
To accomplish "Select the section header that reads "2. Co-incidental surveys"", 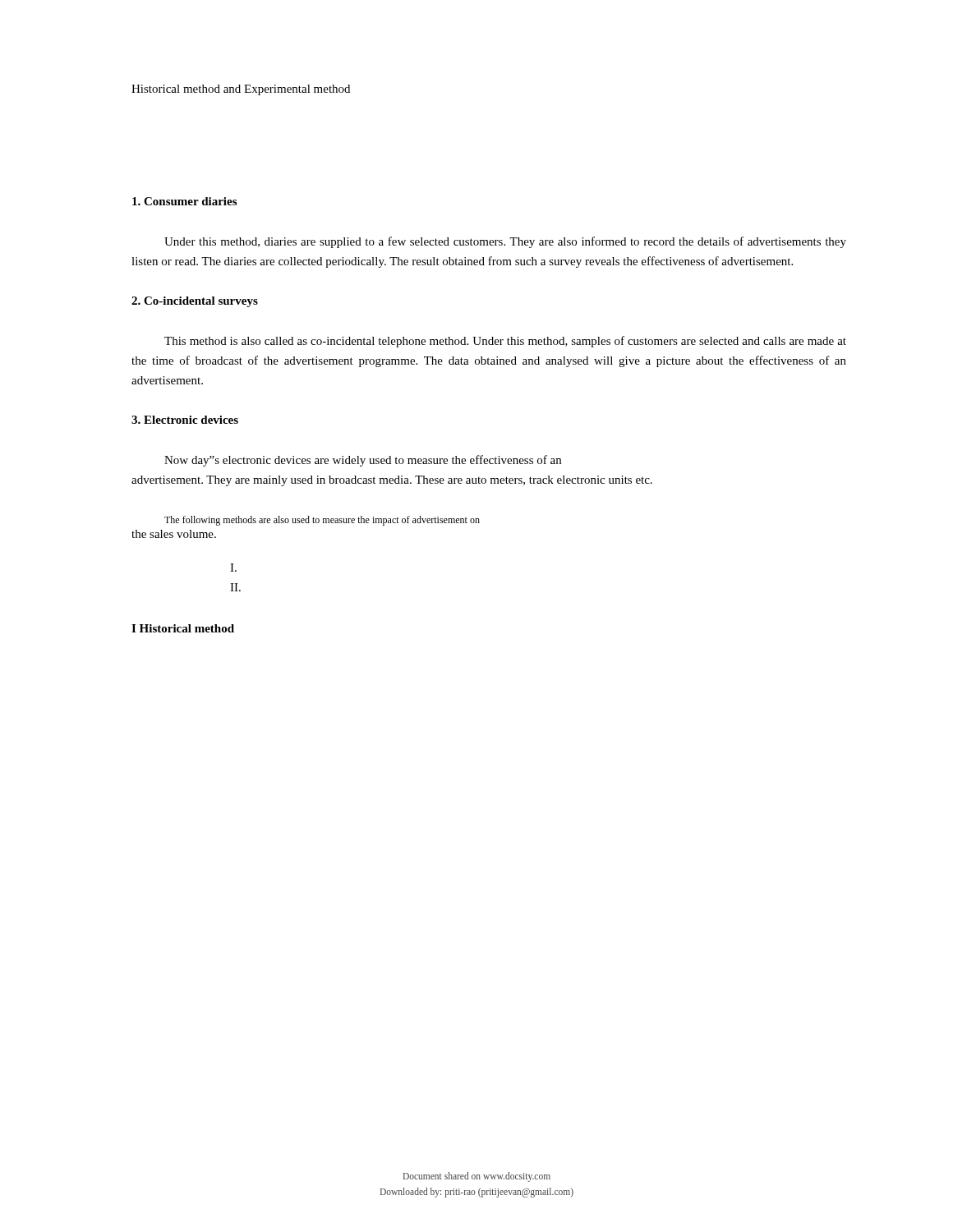I will (195, 301).
